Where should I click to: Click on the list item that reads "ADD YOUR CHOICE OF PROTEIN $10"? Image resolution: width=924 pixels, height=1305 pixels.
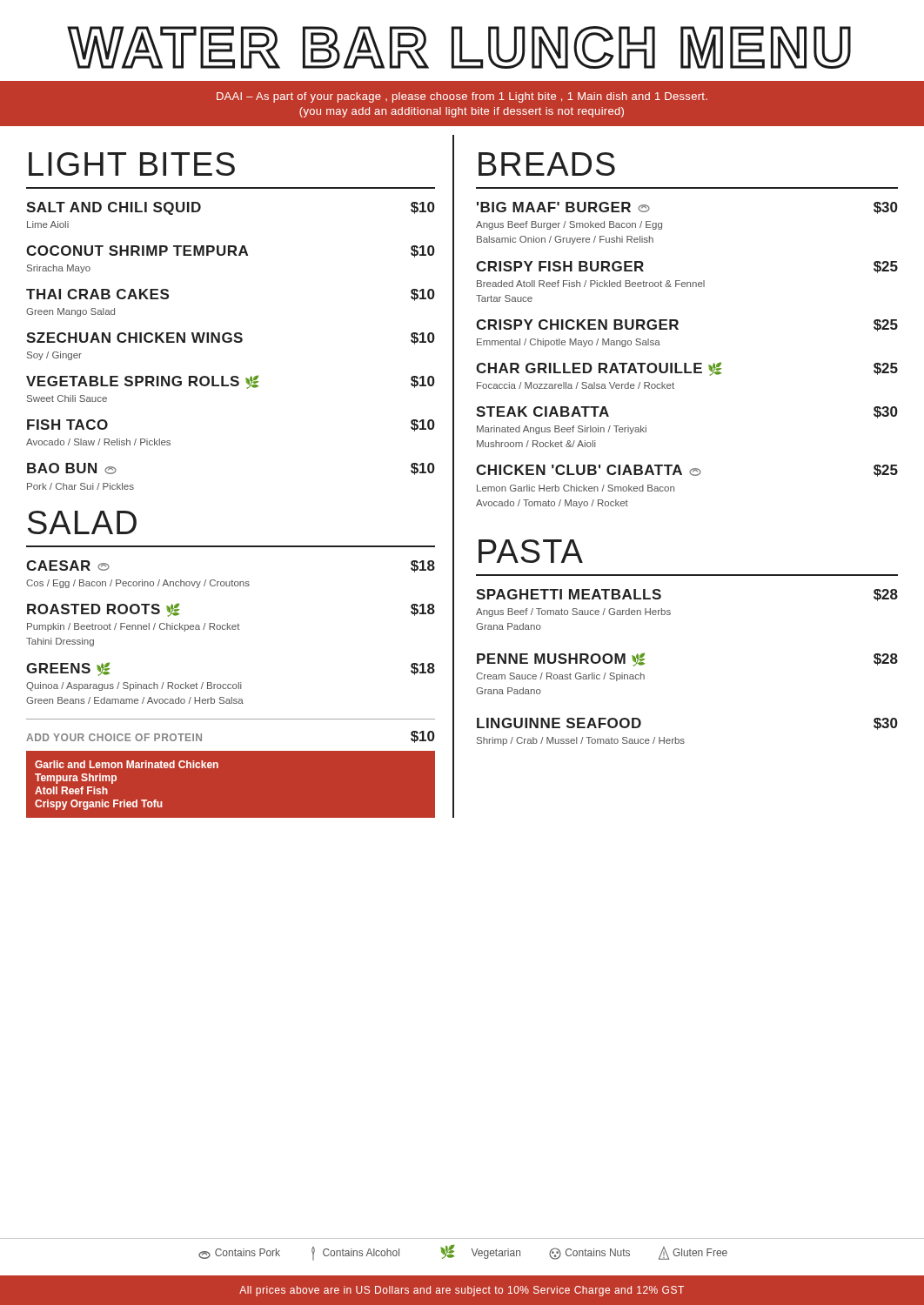pos(114,736)
